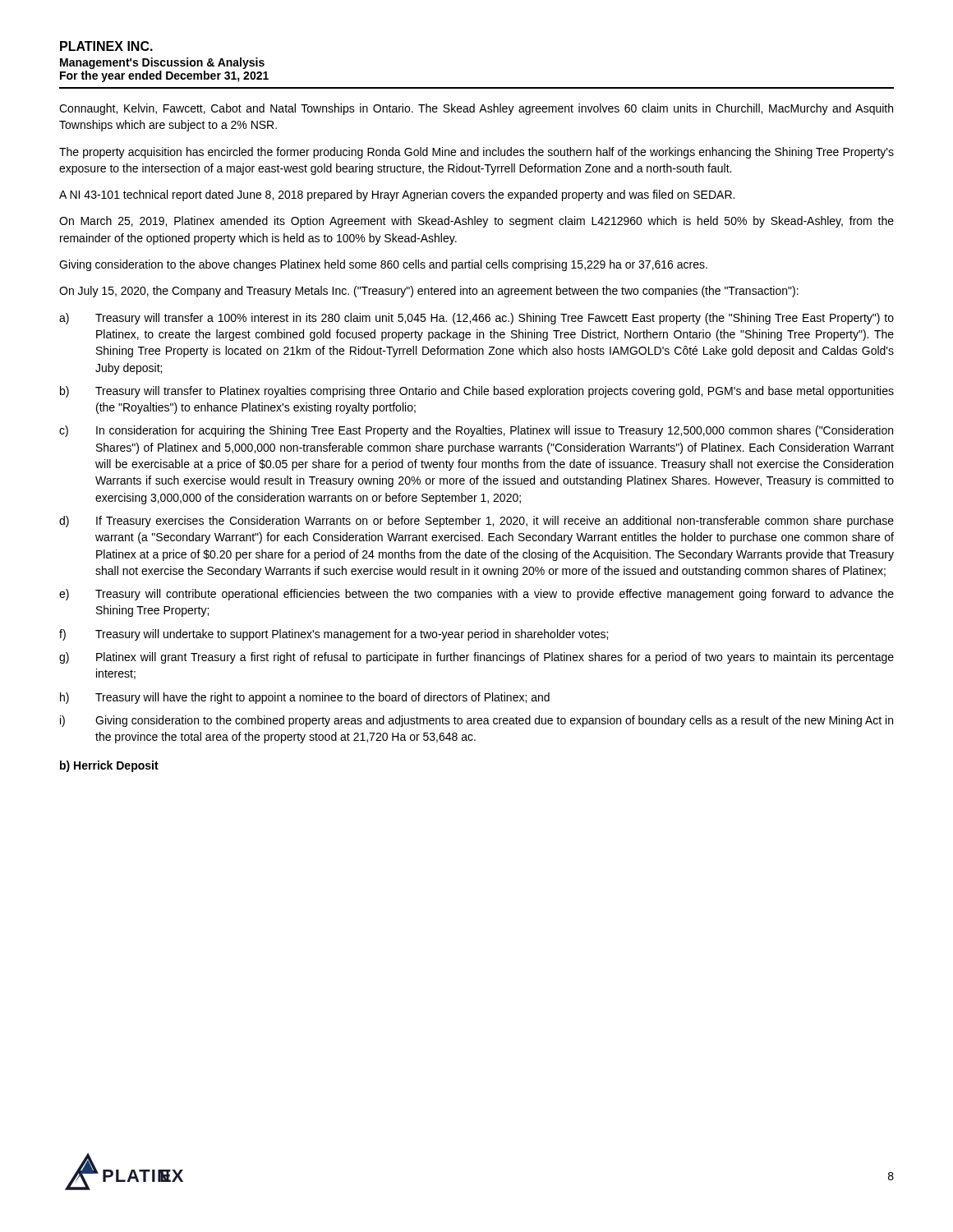Find the text block that reads "Connaught, Kelvin, Fawcett, Cabot and"
Screen dimensions: 1232x953
[x=476, y=117]
